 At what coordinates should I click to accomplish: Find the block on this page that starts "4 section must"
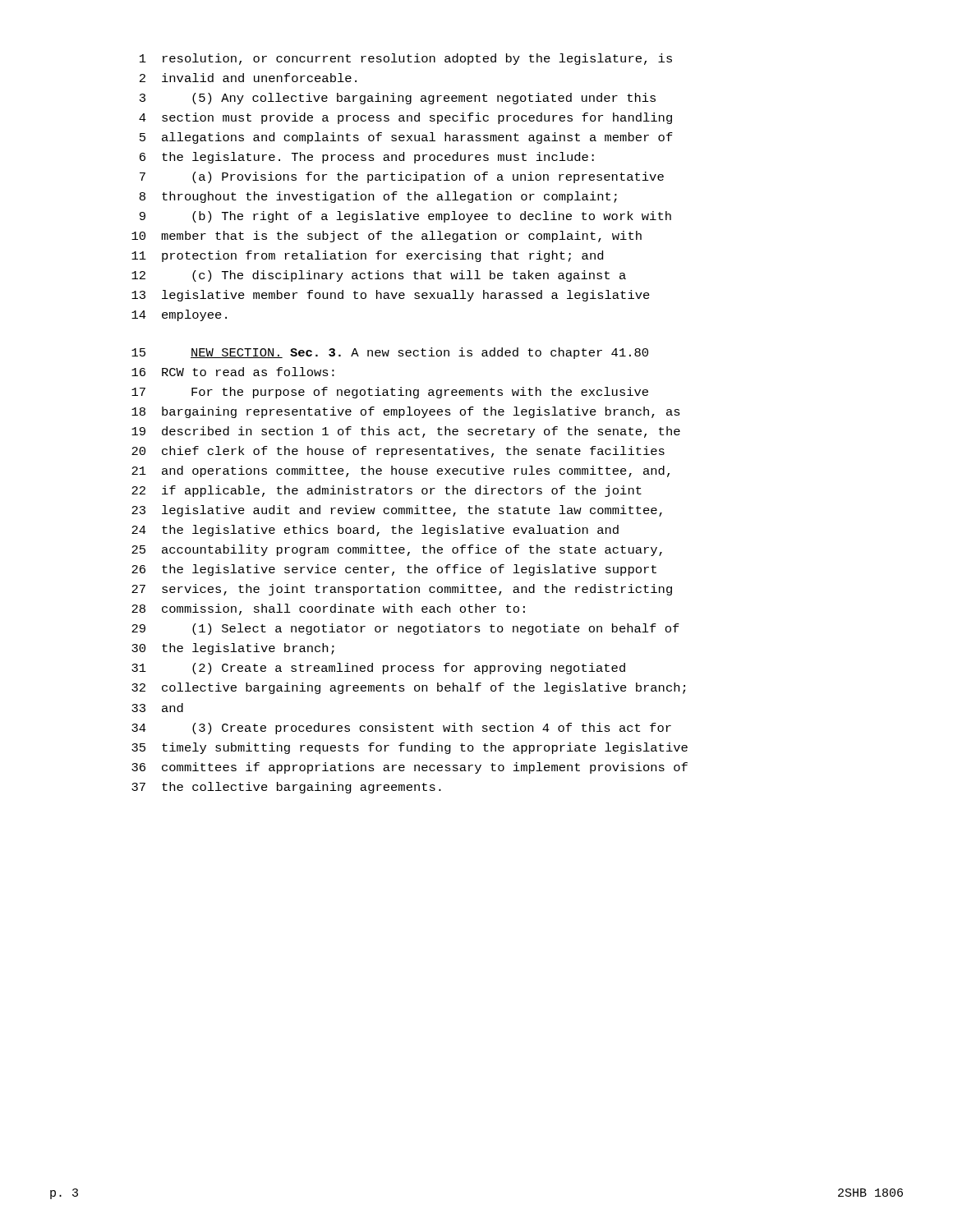click(476, 118)
